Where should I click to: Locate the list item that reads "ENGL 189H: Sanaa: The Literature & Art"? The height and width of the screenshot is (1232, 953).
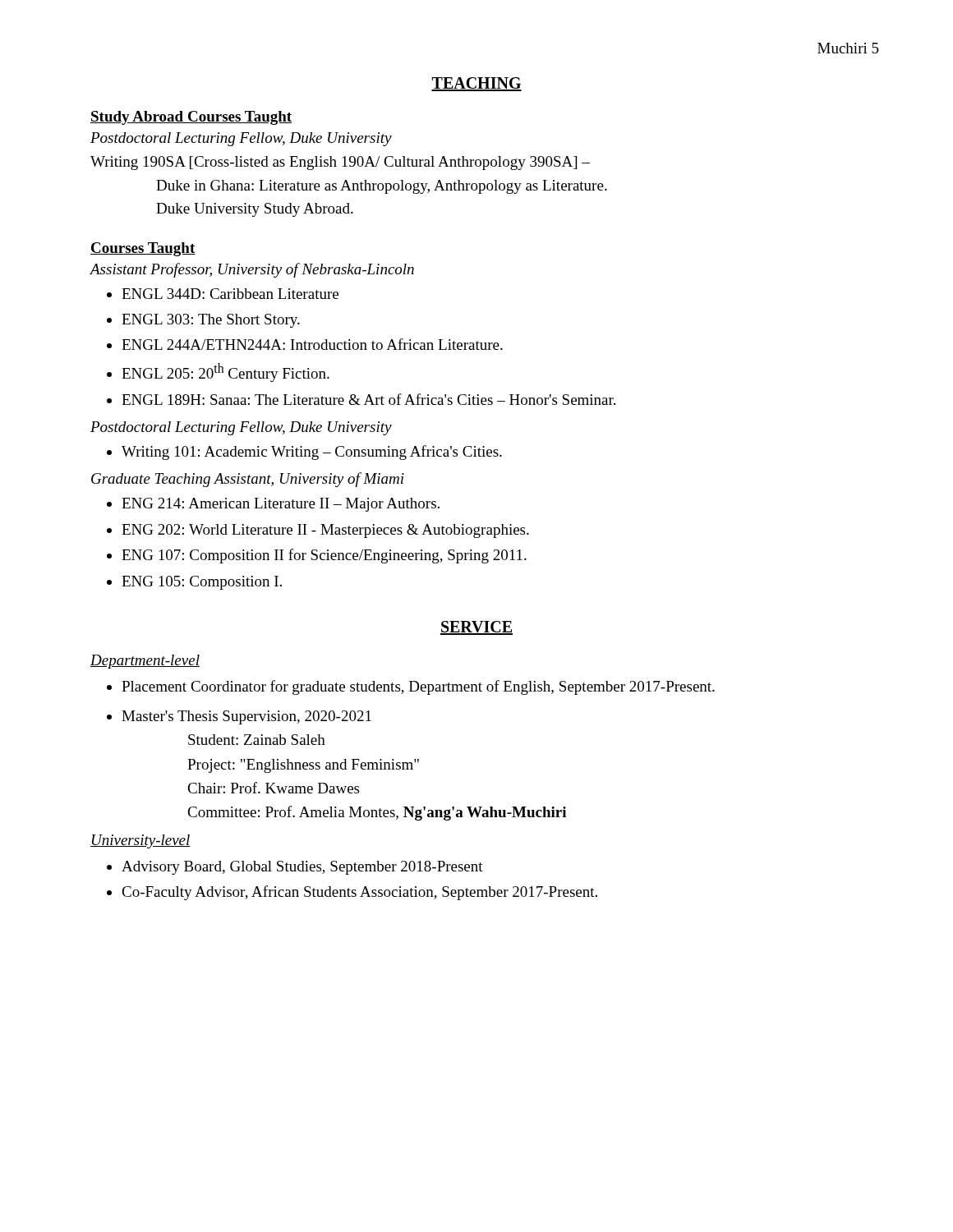pos(369,399)
